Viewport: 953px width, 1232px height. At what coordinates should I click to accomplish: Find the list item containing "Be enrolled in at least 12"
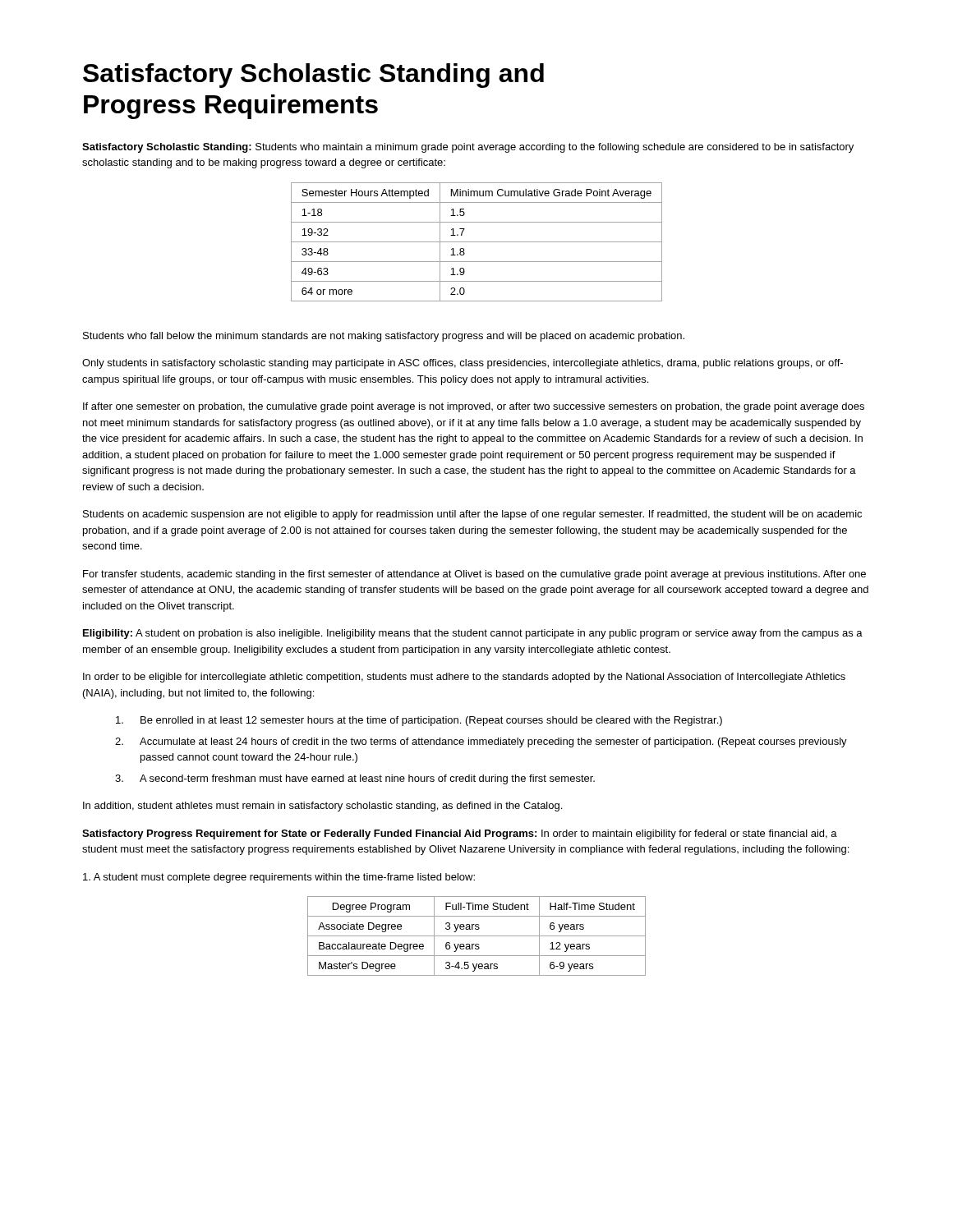point(476,720)
